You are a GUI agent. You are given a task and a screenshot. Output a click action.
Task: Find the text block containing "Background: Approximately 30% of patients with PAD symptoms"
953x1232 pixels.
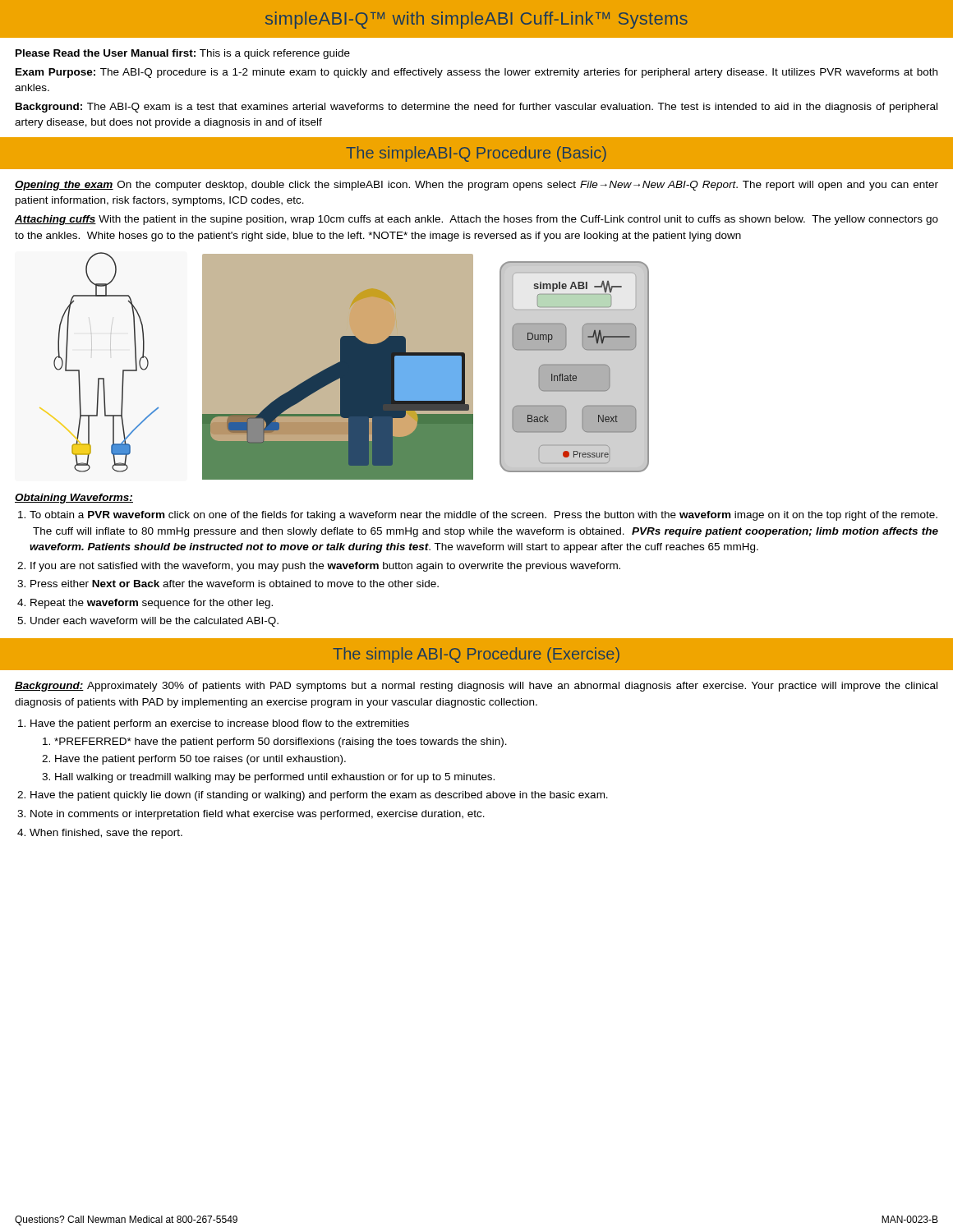(476, 694)
